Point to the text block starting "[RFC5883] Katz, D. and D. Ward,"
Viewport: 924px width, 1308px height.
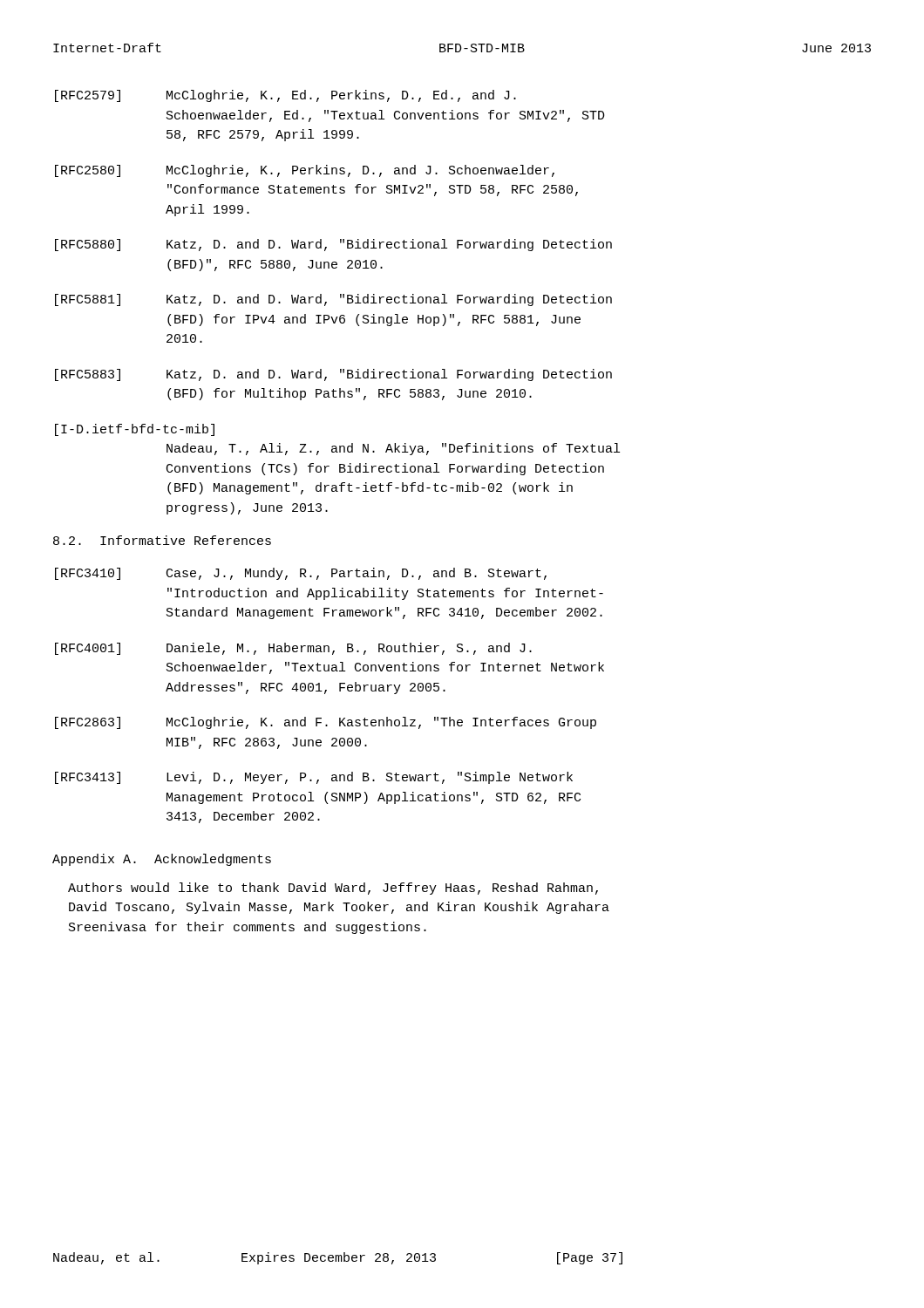[x=462, y=385]
